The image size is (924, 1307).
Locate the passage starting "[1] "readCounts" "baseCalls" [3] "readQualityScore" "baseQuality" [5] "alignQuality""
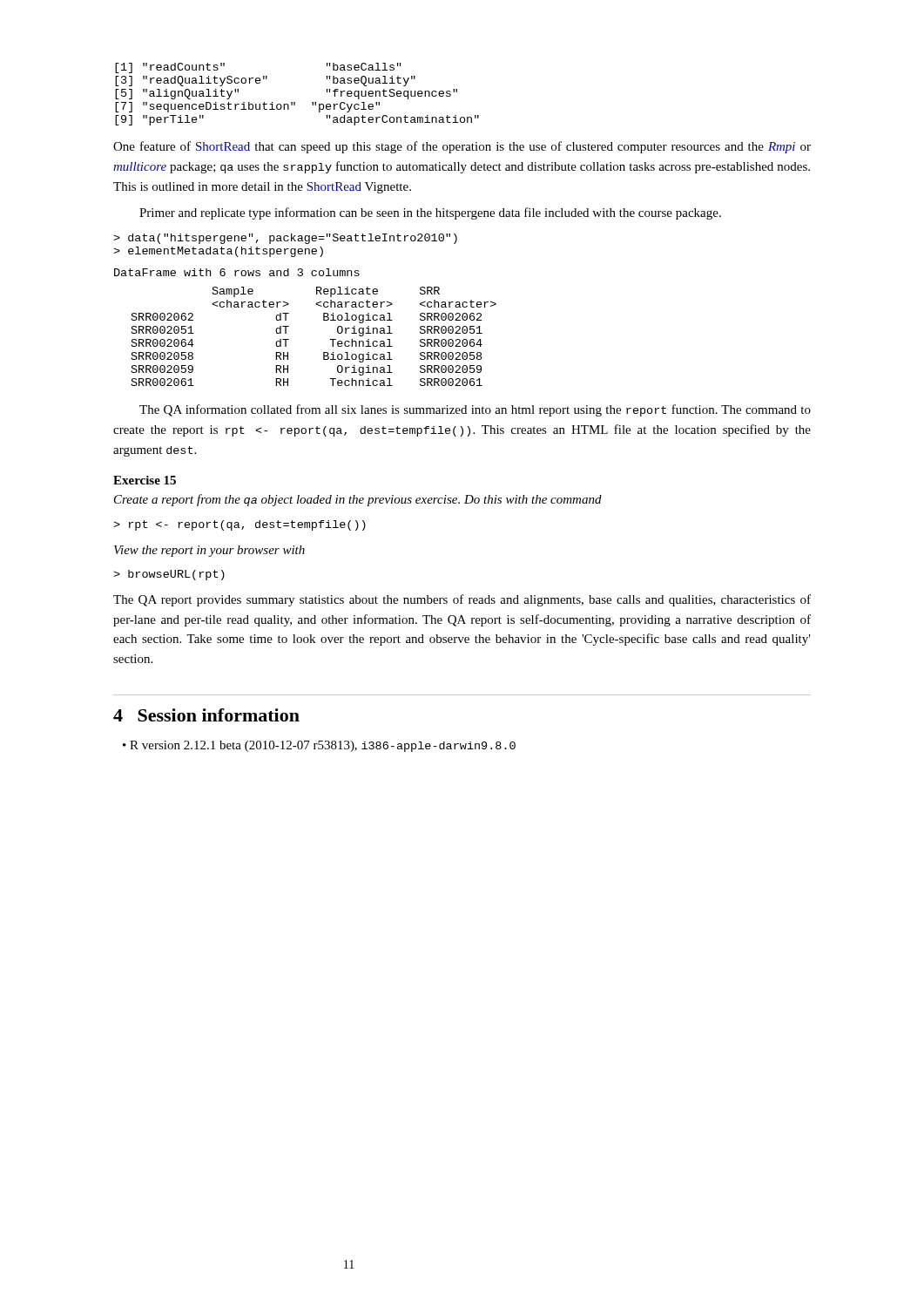point(462,94)
